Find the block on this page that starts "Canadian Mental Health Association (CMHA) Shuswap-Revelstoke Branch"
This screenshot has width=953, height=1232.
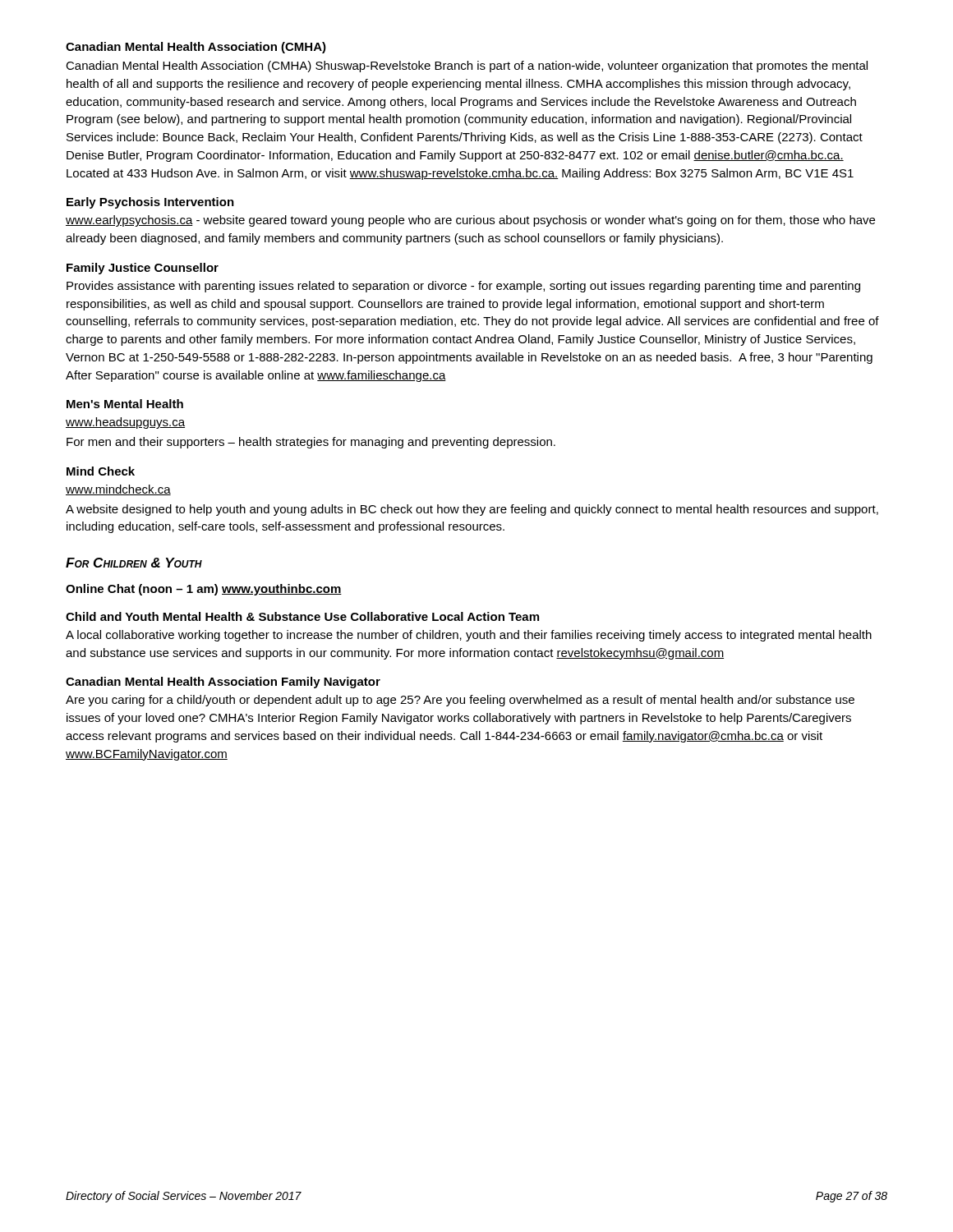(467, 119)
